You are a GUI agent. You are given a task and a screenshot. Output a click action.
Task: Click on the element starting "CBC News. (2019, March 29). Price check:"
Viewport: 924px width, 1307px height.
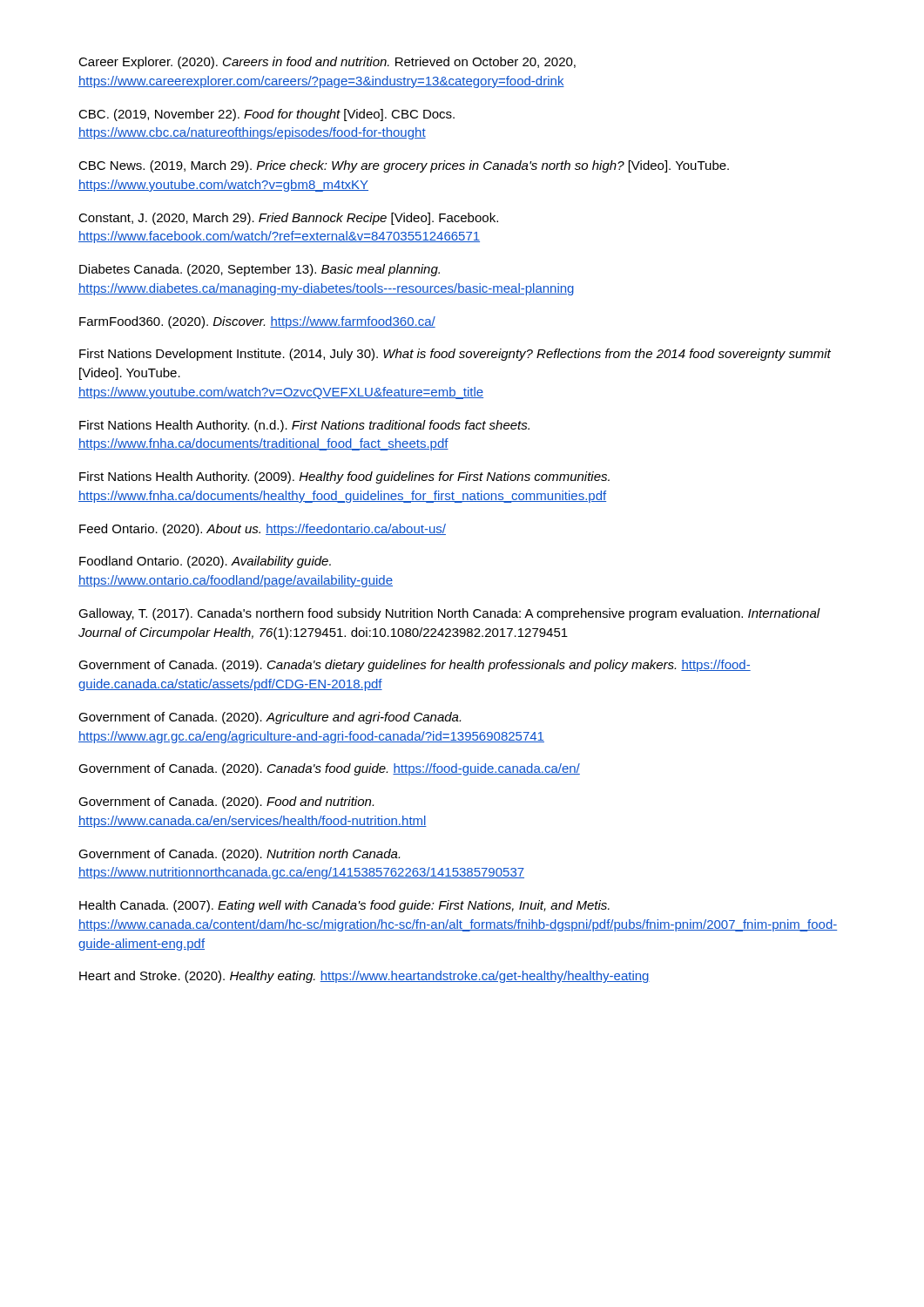[x=404, y=175]
